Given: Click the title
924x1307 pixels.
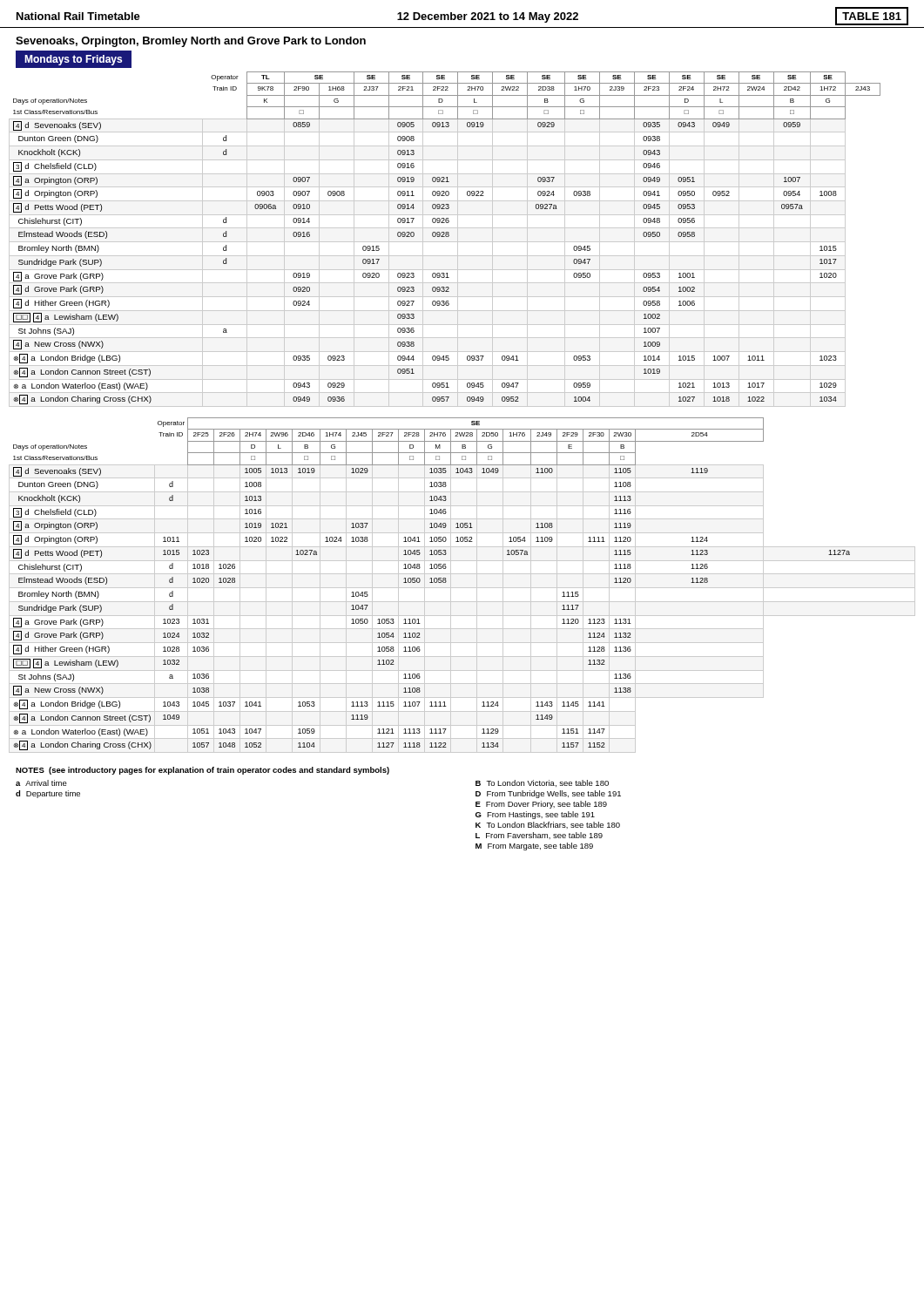Looking at the screenshot, I should [73, 59].
